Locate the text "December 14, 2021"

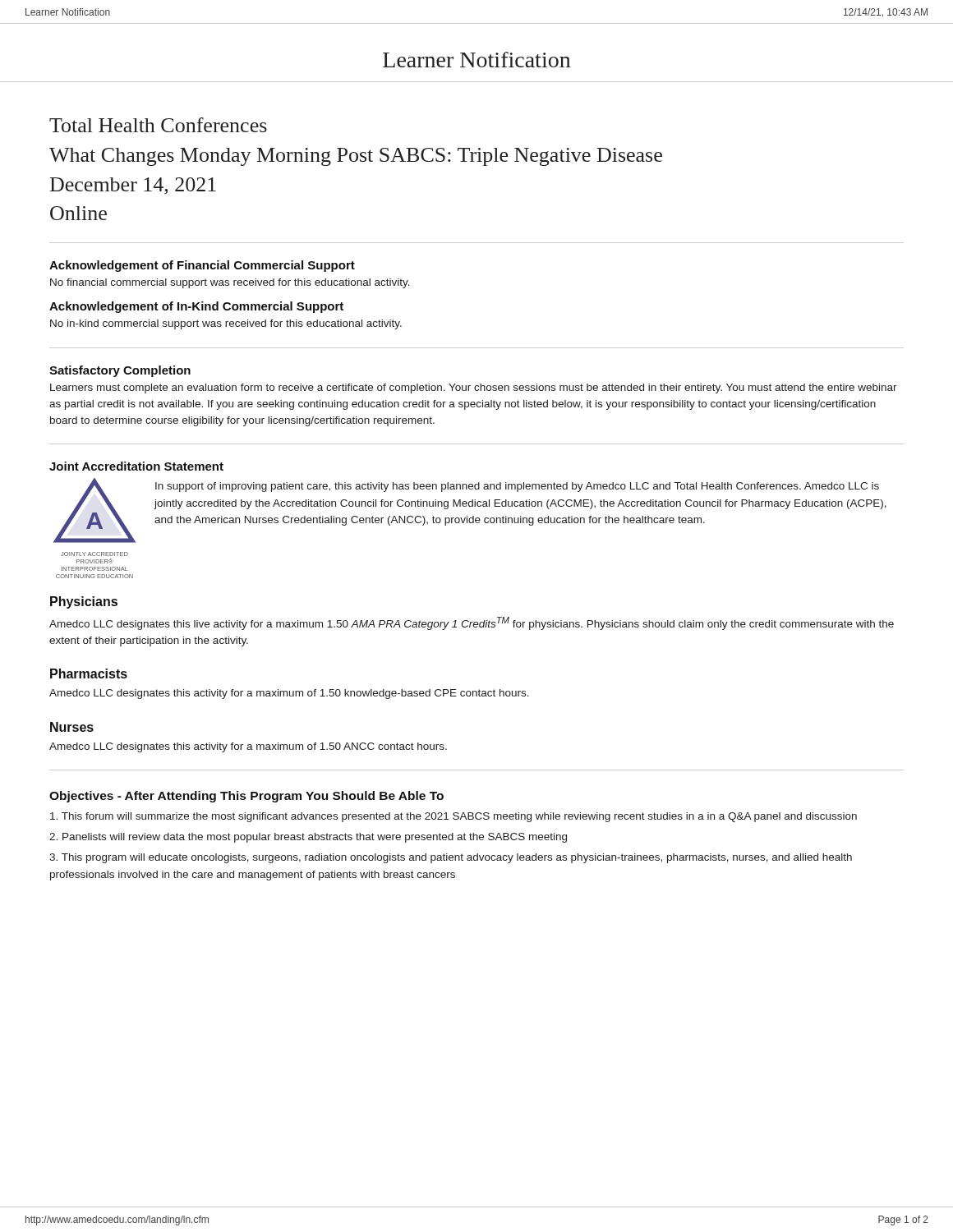tap(133, 184)
